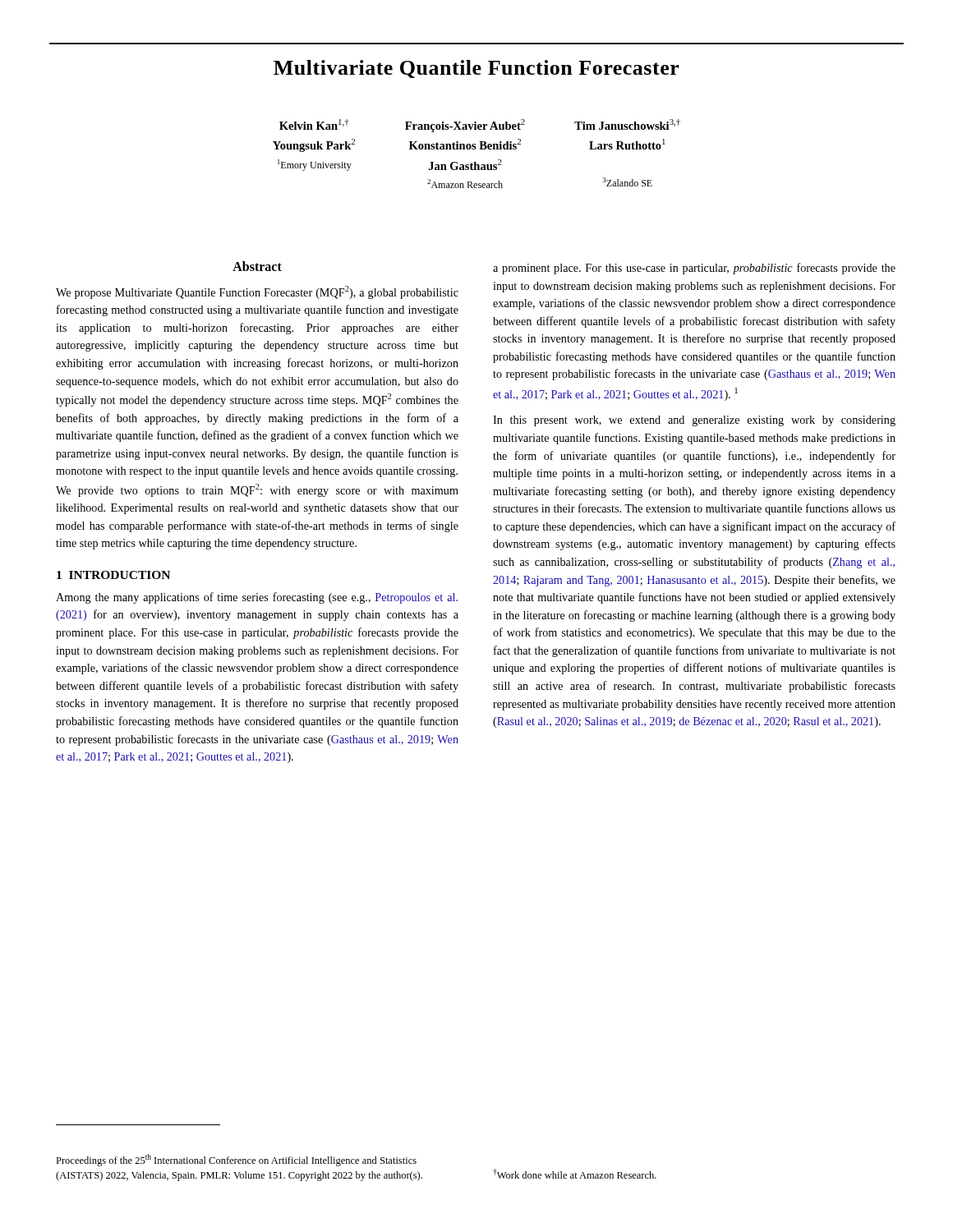Where is the passage that starts "We propose Multivariate Quantile"?

point(257,417)
